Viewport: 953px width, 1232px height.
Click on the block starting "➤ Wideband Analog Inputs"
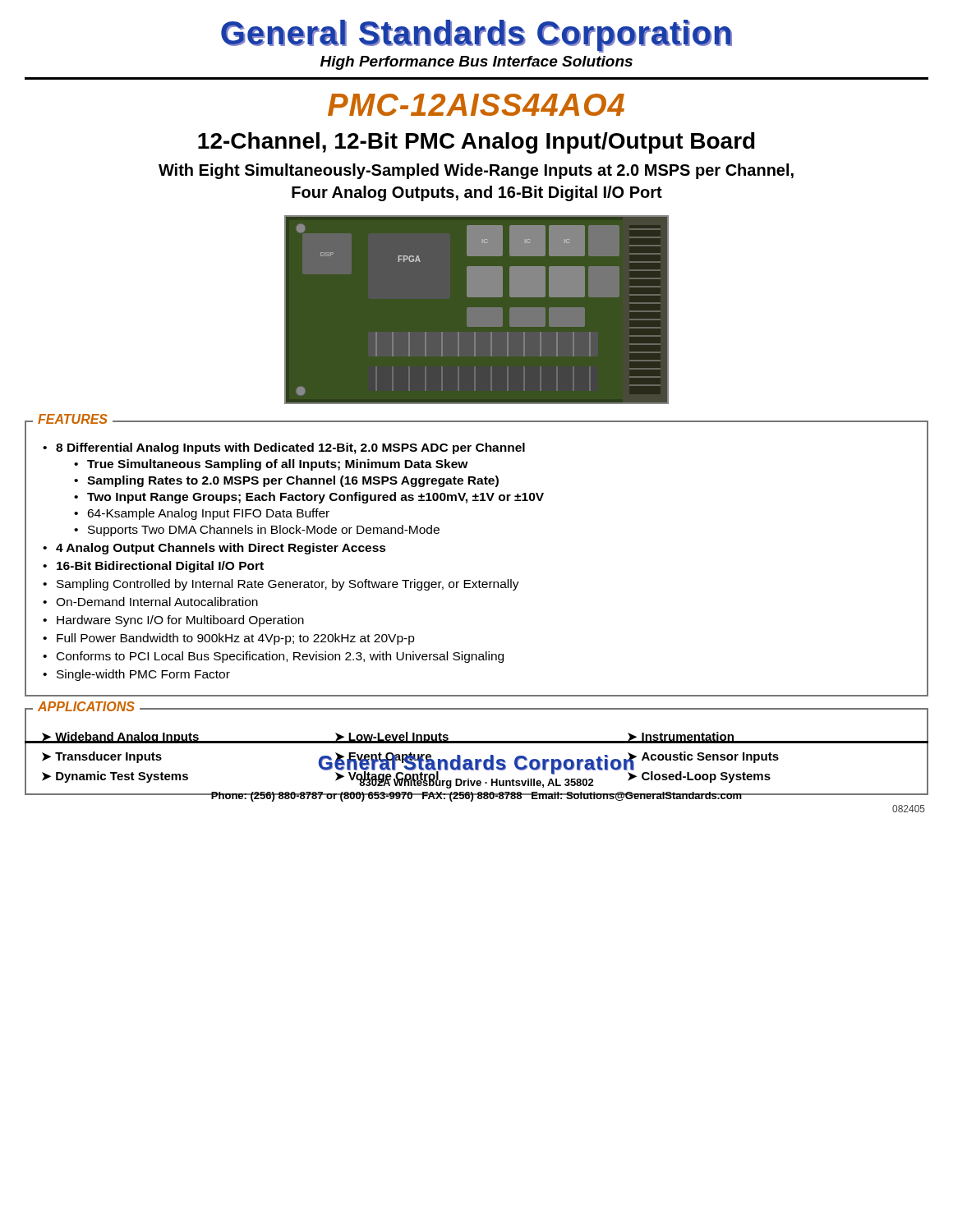point(120,736)
